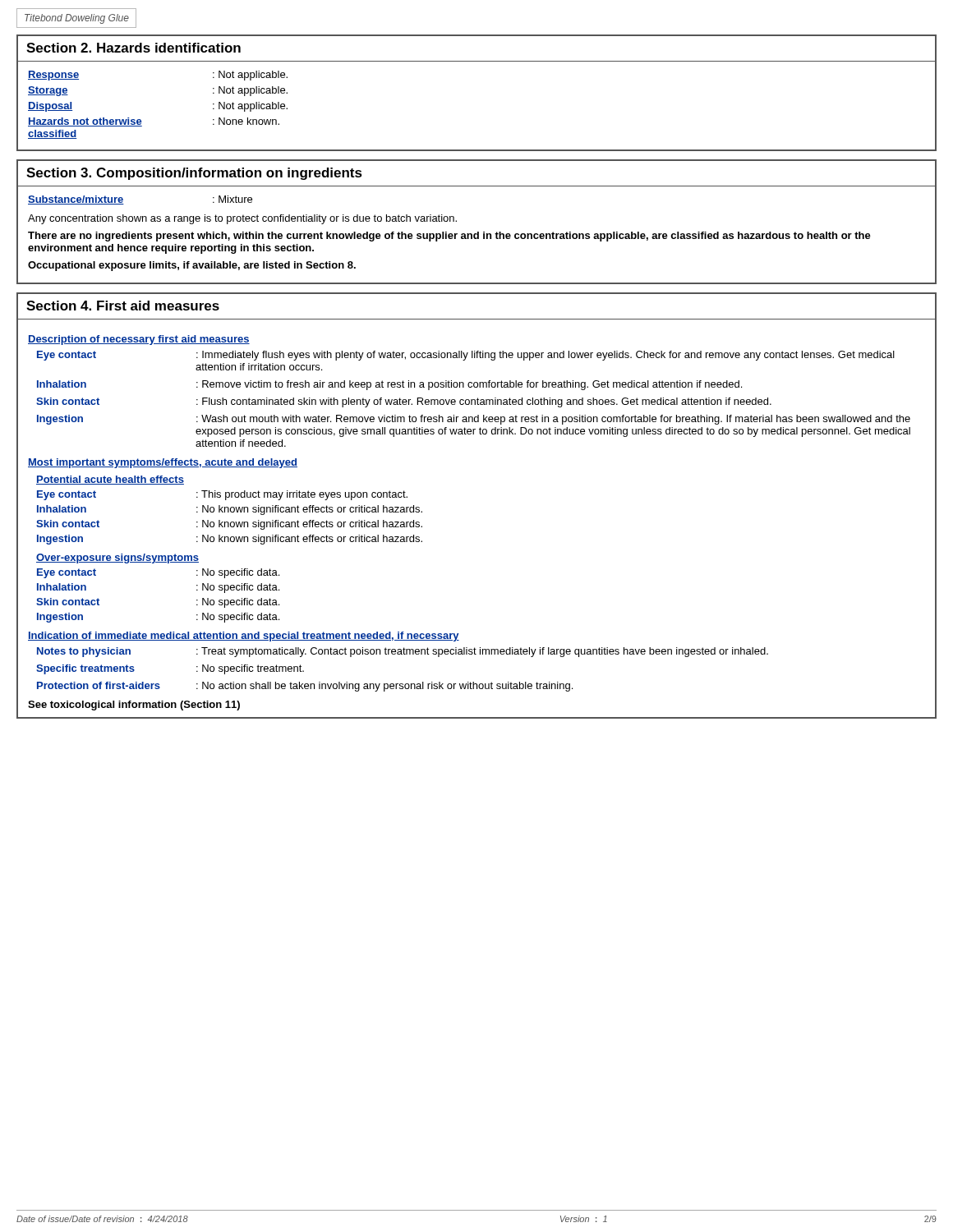This screenshot has height=1232, width=953.
Task: Locate the section header with the text "Section 3. Composition/information"
Action: click(x=476, y=222)
